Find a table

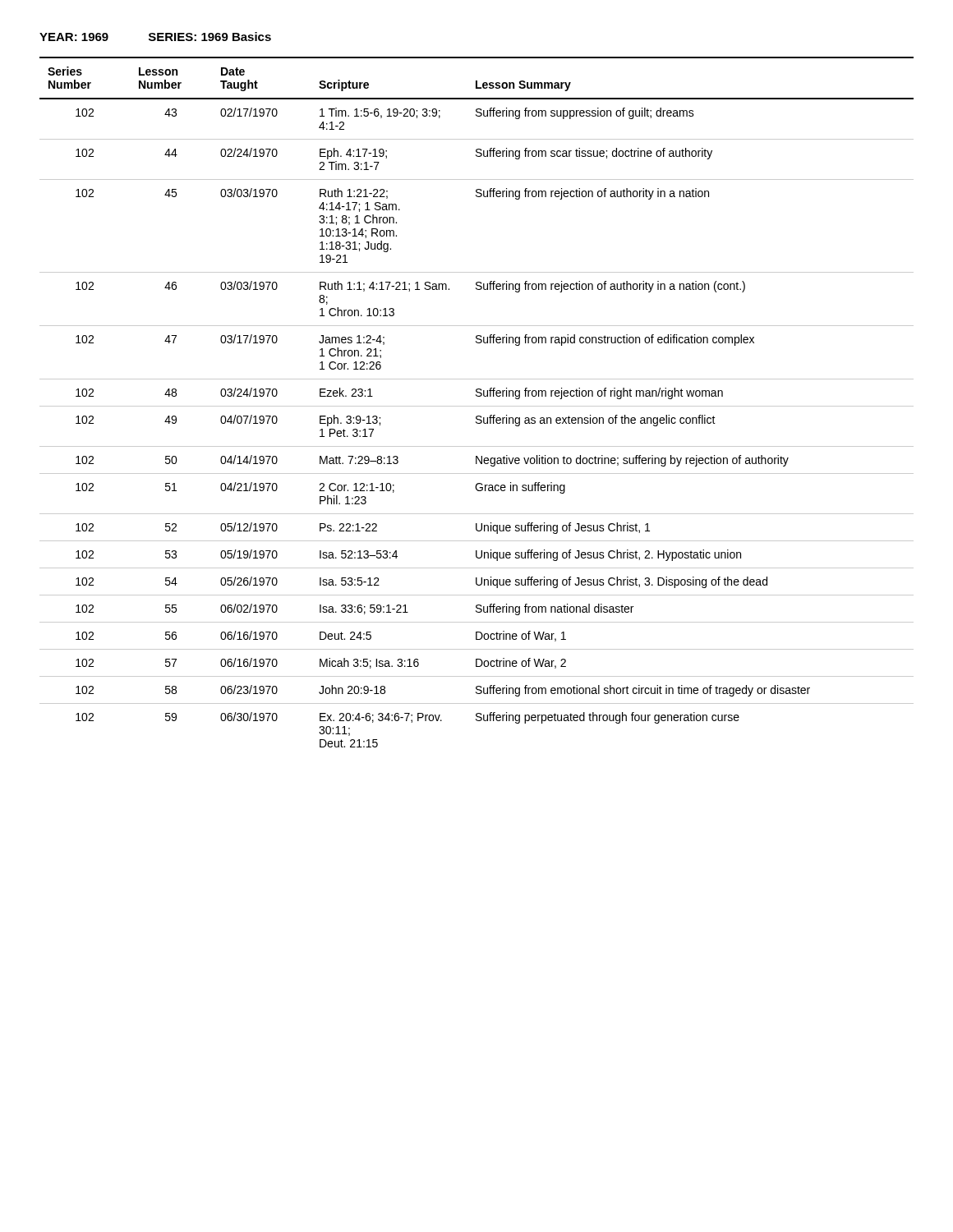[476, 407]
